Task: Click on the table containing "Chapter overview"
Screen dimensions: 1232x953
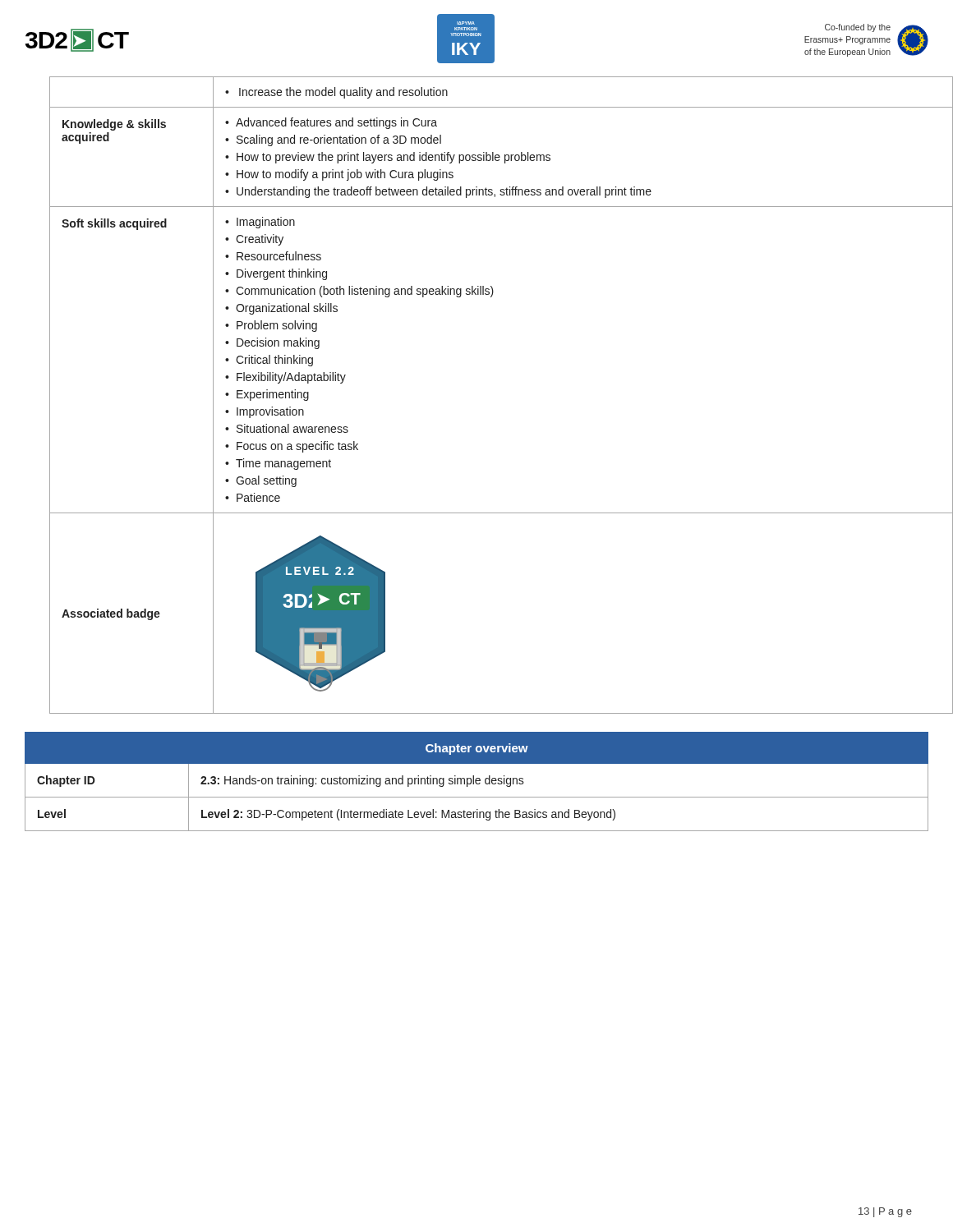Action: click(x=476, y=782)
